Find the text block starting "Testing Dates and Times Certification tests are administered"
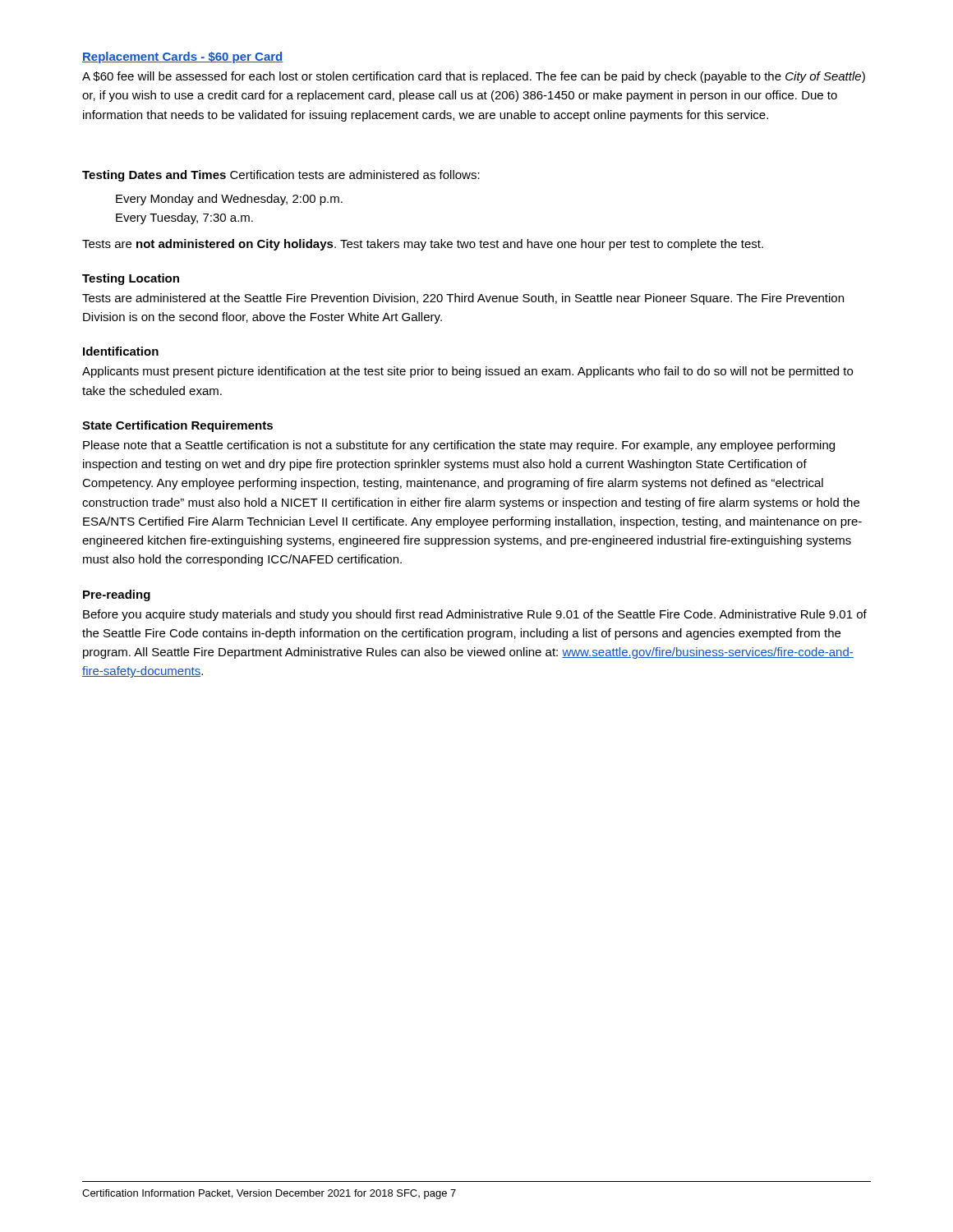 [281, 174]
